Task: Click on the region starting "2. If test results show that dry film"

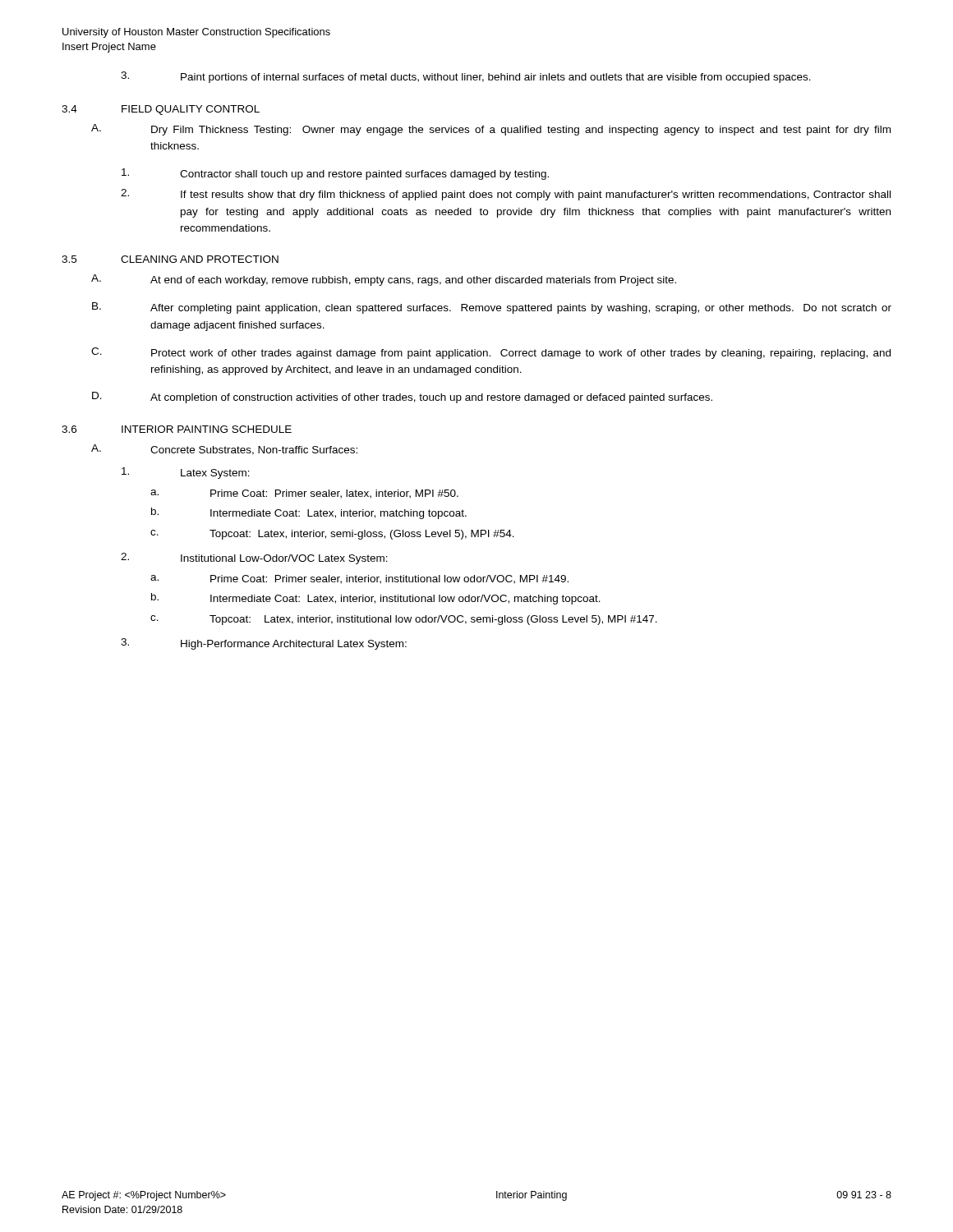Action: (476, 212)
